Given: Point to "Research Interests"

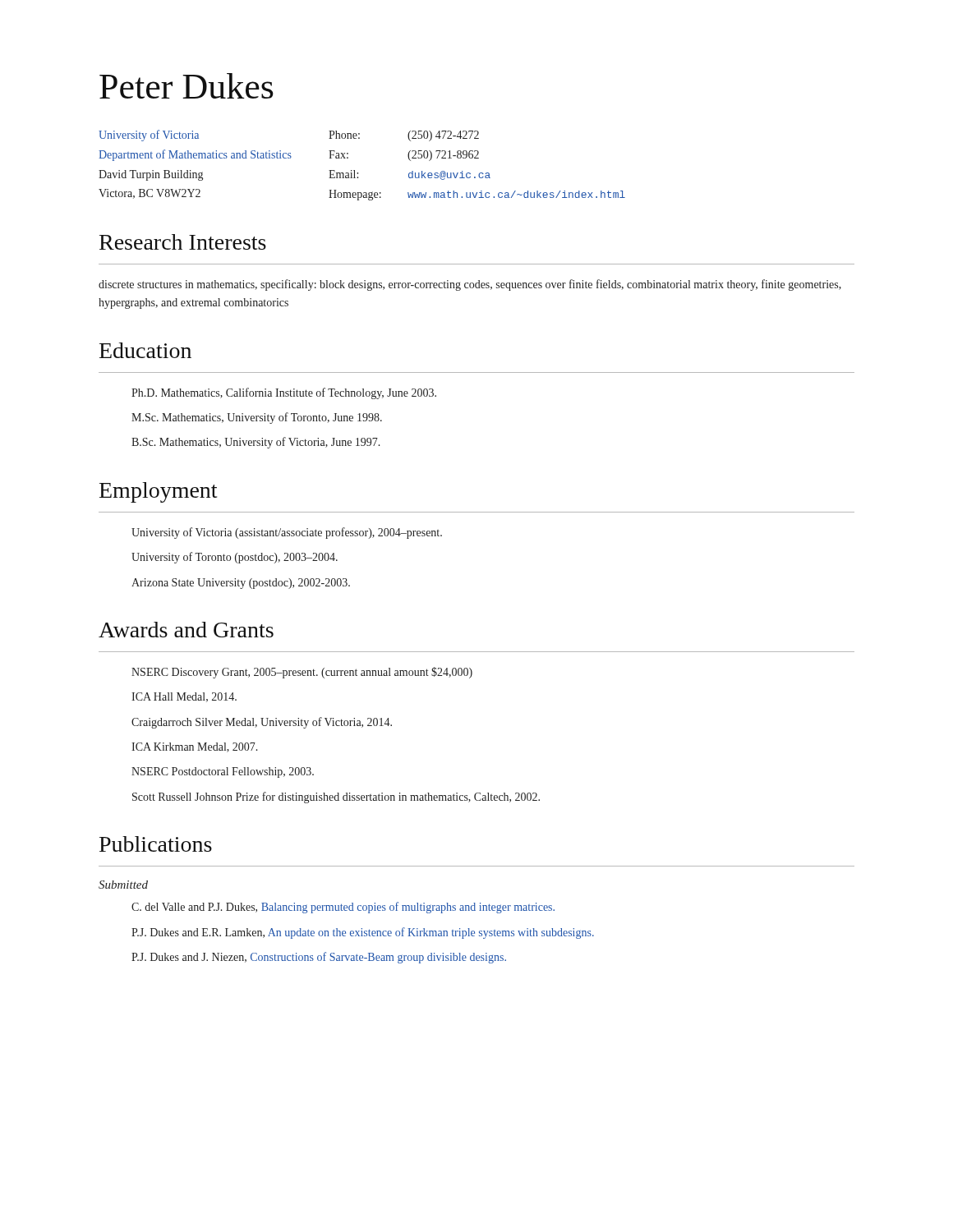Looking at the screenshot, I should 183,242.
